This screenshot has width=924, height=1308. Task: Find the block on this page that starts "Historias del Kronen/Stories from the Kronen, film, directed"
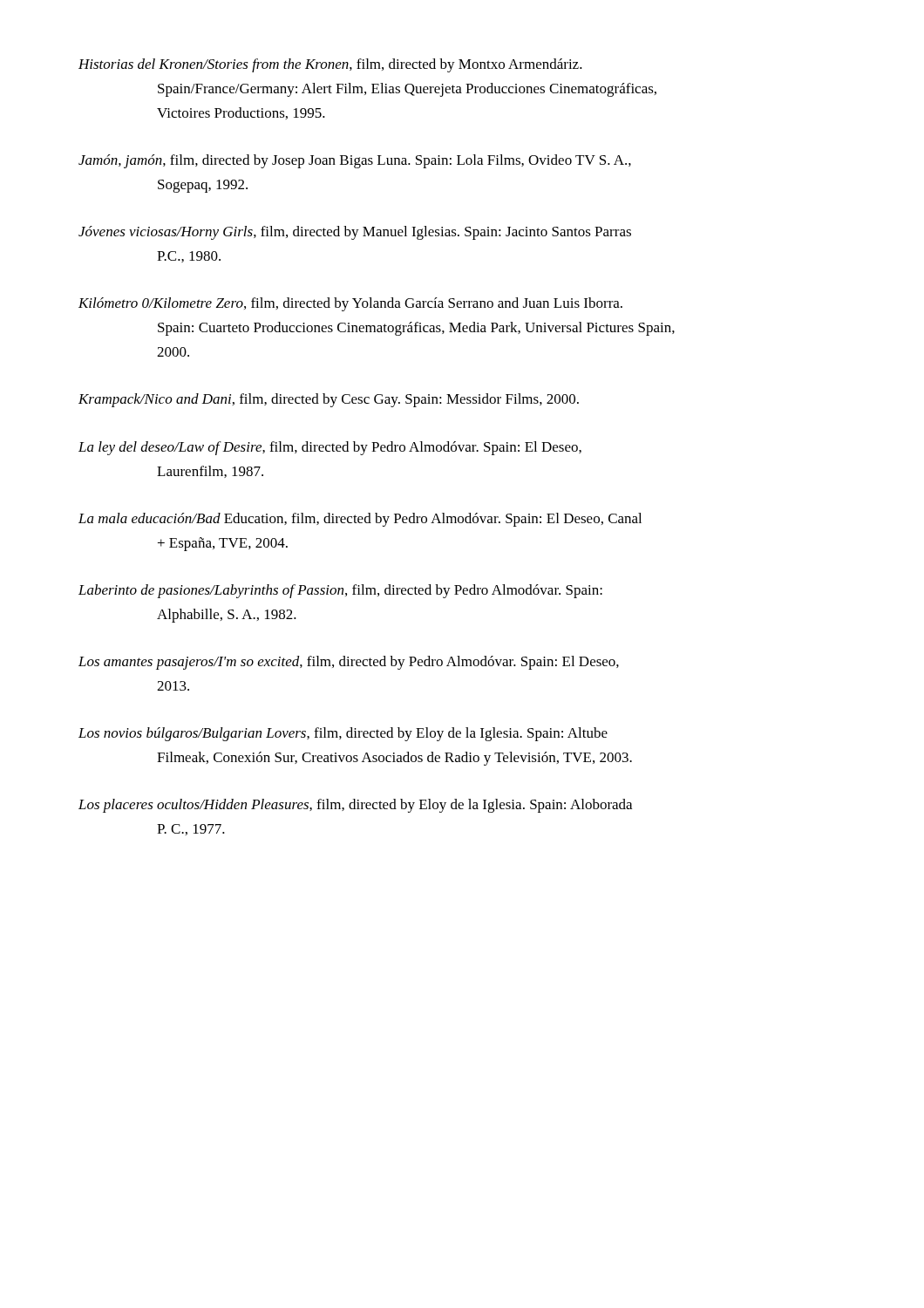point(462,89)
